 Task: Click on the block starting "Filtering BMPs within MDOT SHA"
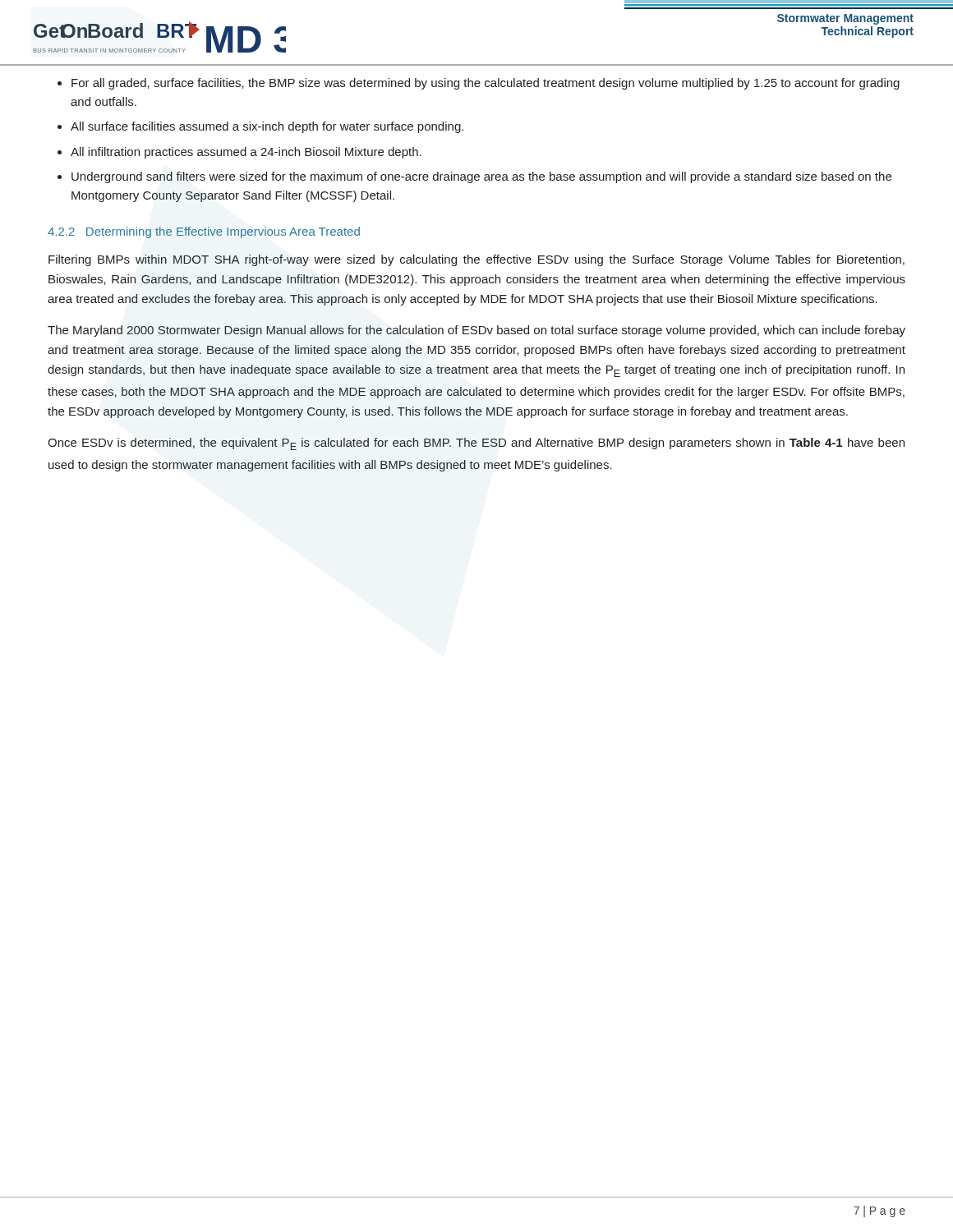click(476, 279)
